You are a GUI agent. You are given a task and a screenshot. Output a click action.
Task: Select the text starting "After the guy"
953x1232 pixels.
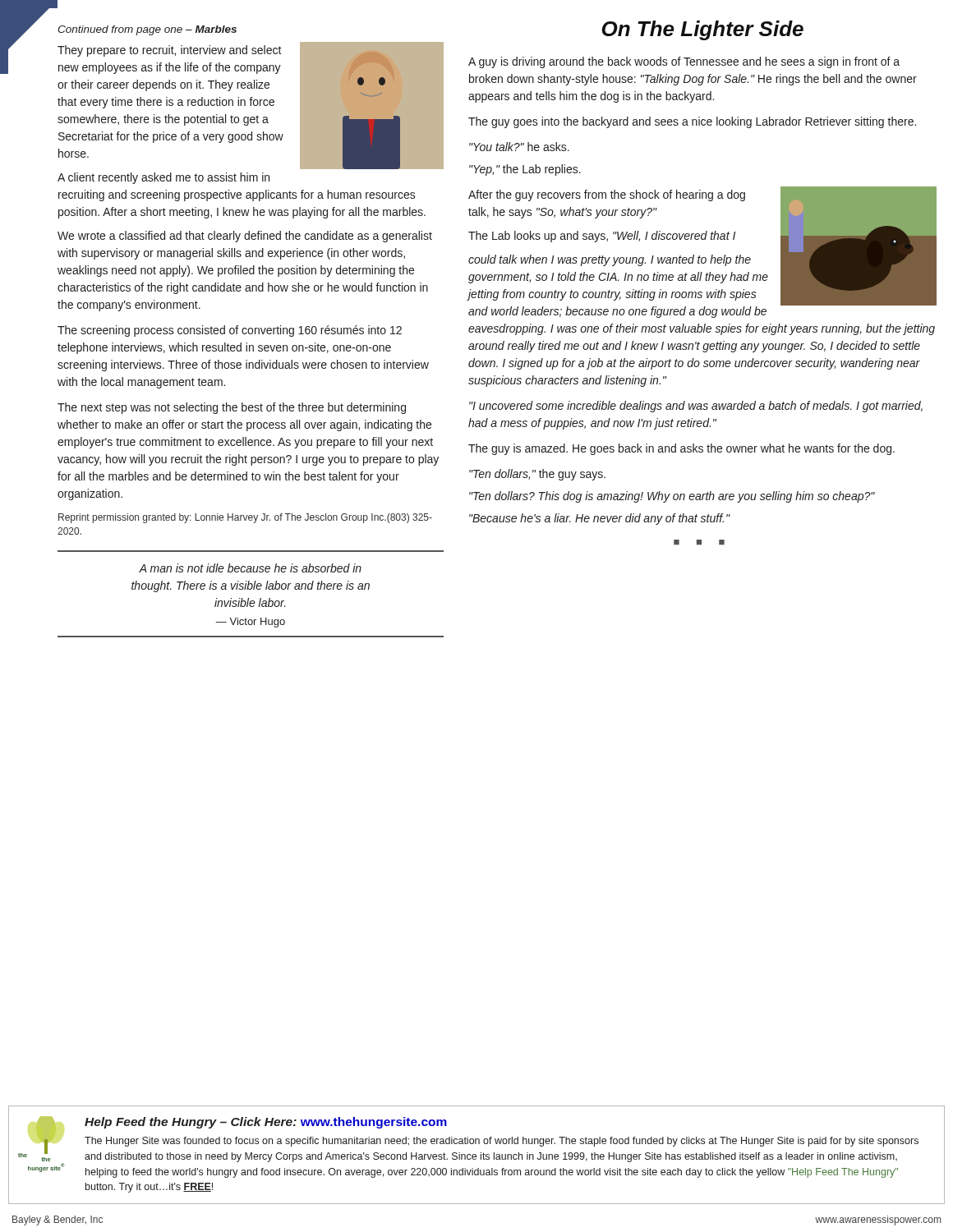tap(702, 288)
